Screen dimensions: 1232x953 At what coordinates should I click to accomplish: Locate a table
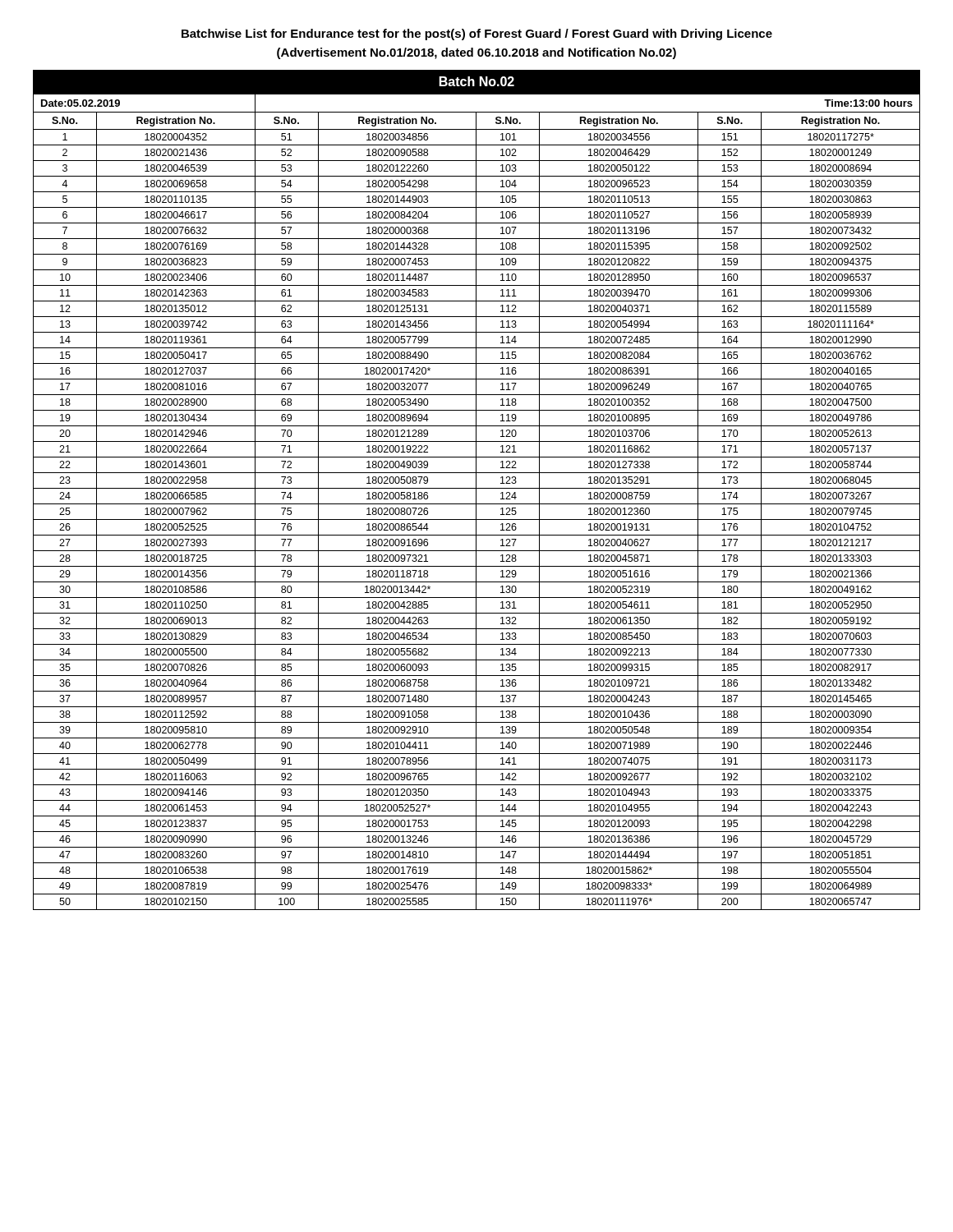point(476,490)
